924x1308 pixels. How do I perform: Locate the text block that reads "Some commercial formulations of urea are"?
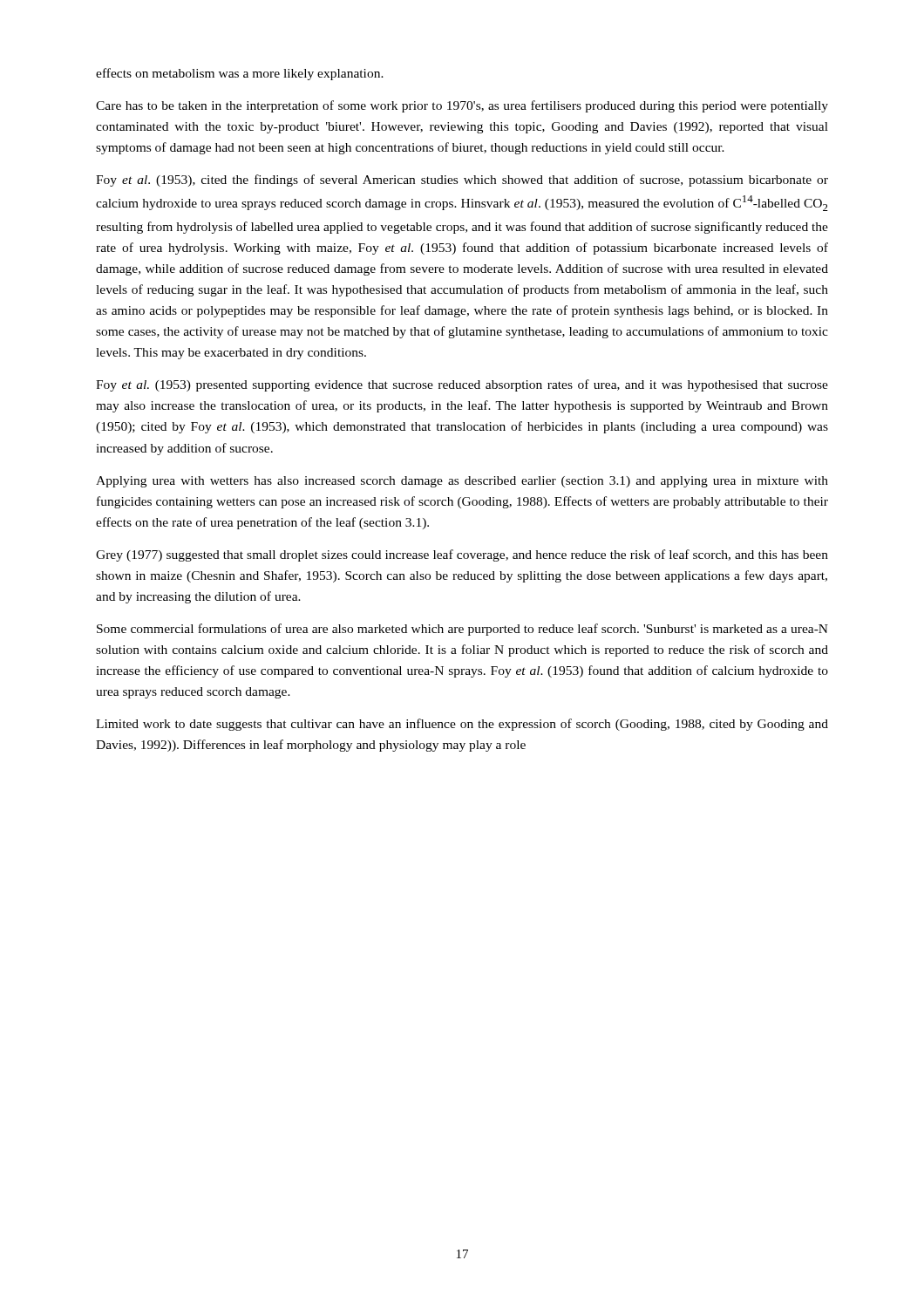(x=462, y=660)
